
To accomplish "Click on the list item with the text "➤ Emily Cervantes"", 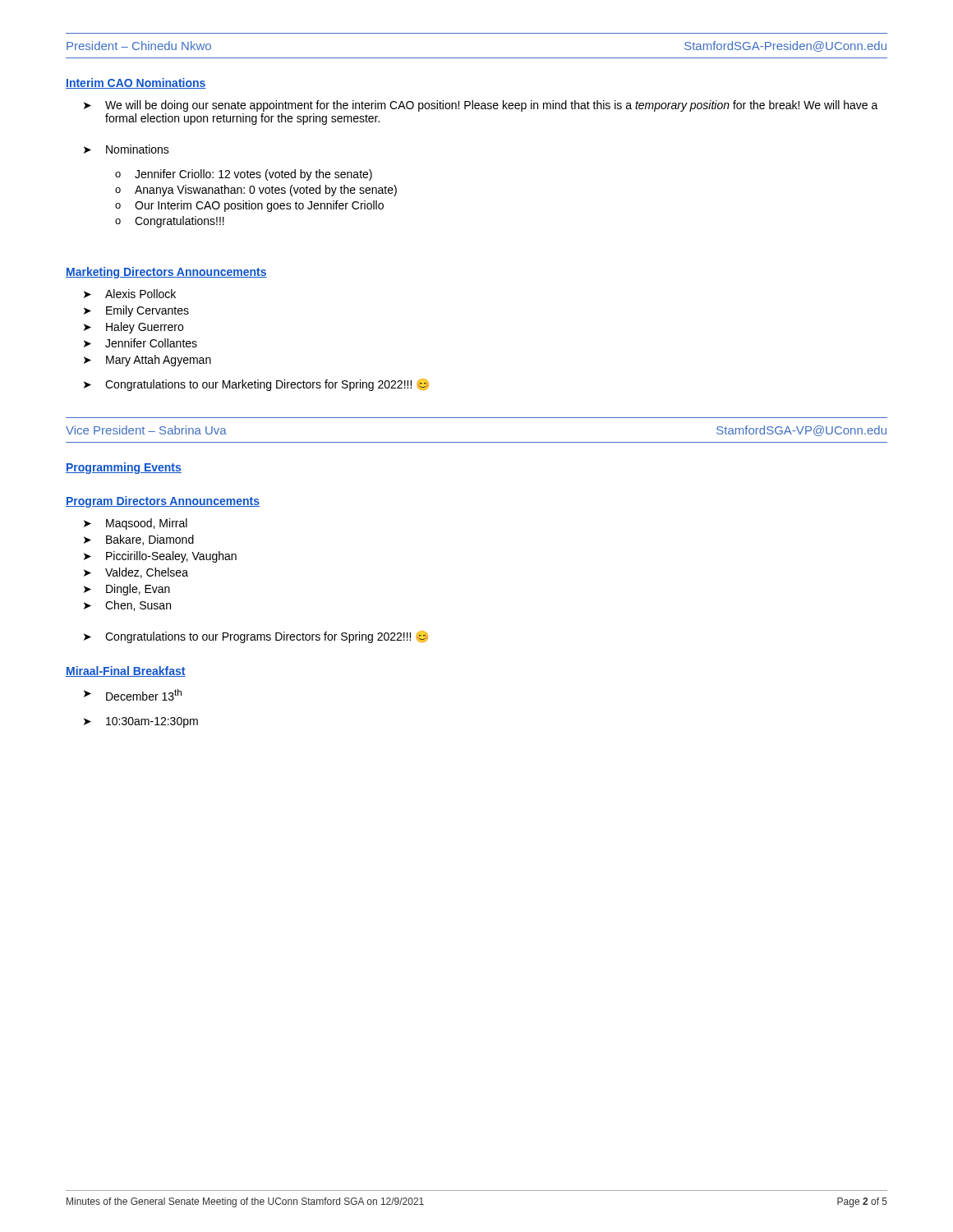I will (x=136, y=311).
